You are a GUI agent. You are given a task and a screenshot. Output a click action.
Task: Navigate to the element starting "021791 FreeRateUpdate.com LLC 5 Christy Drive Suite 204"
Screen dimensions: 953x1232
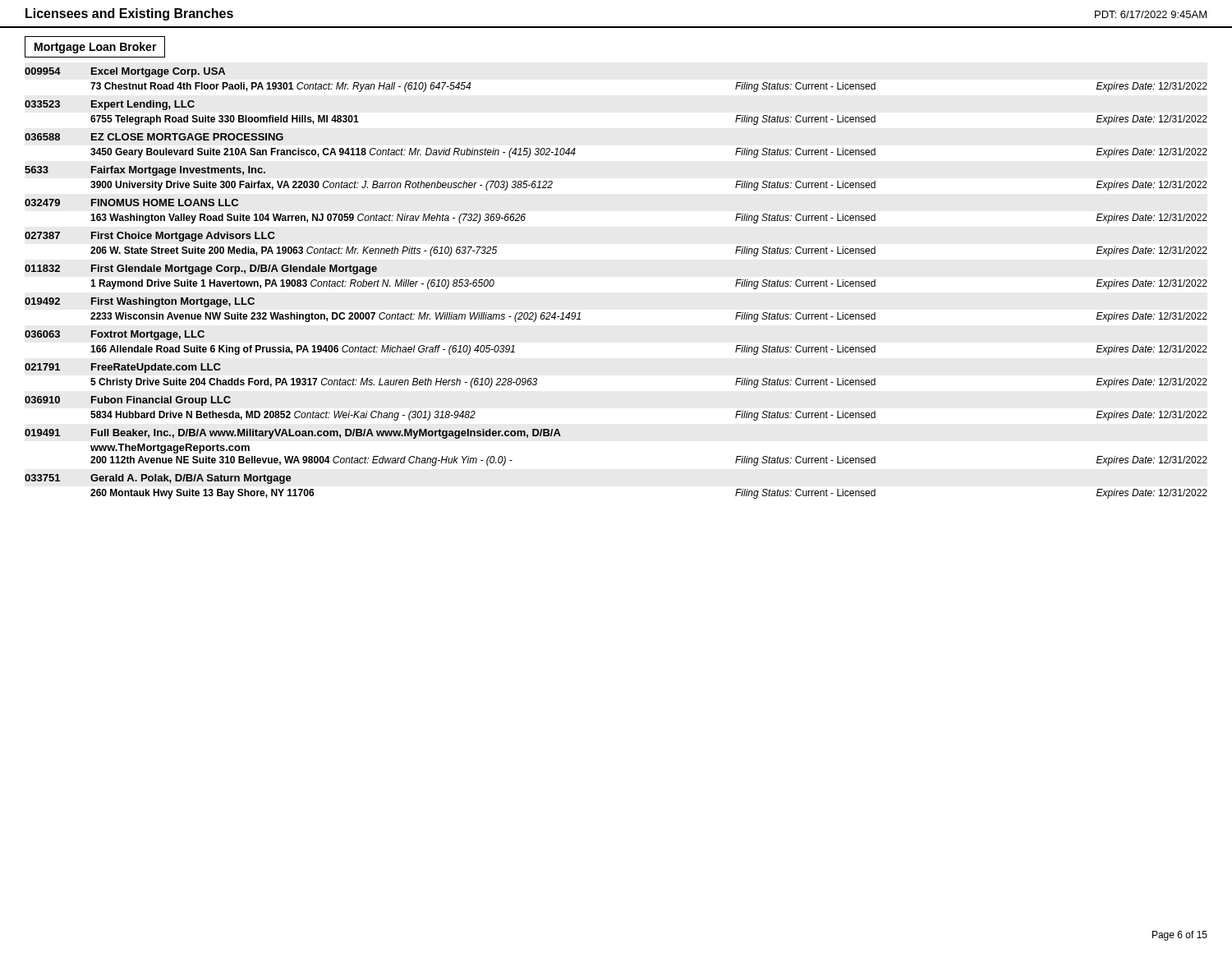point(123,368)
